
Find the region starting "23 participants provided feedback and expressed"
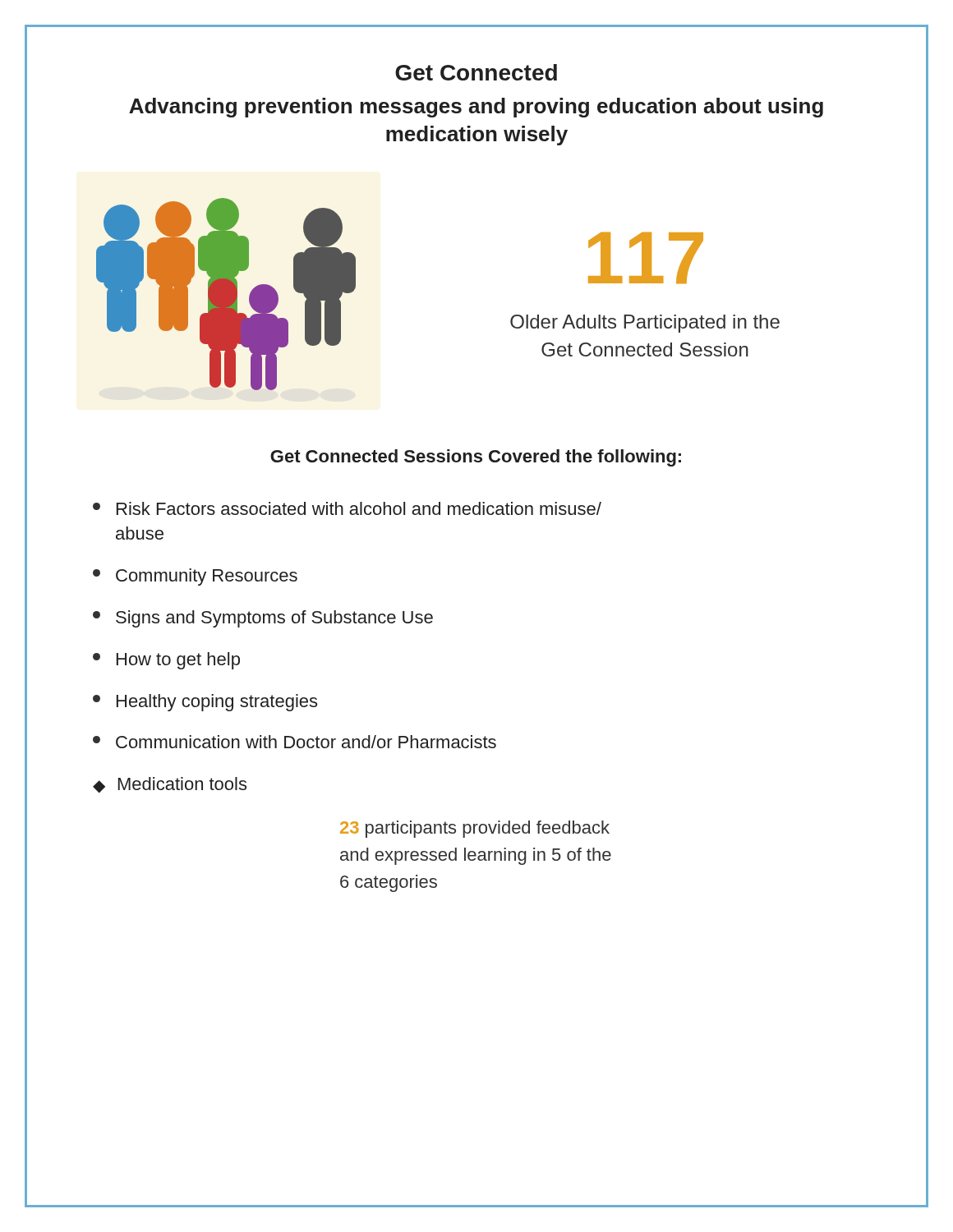tap(475, 855)
